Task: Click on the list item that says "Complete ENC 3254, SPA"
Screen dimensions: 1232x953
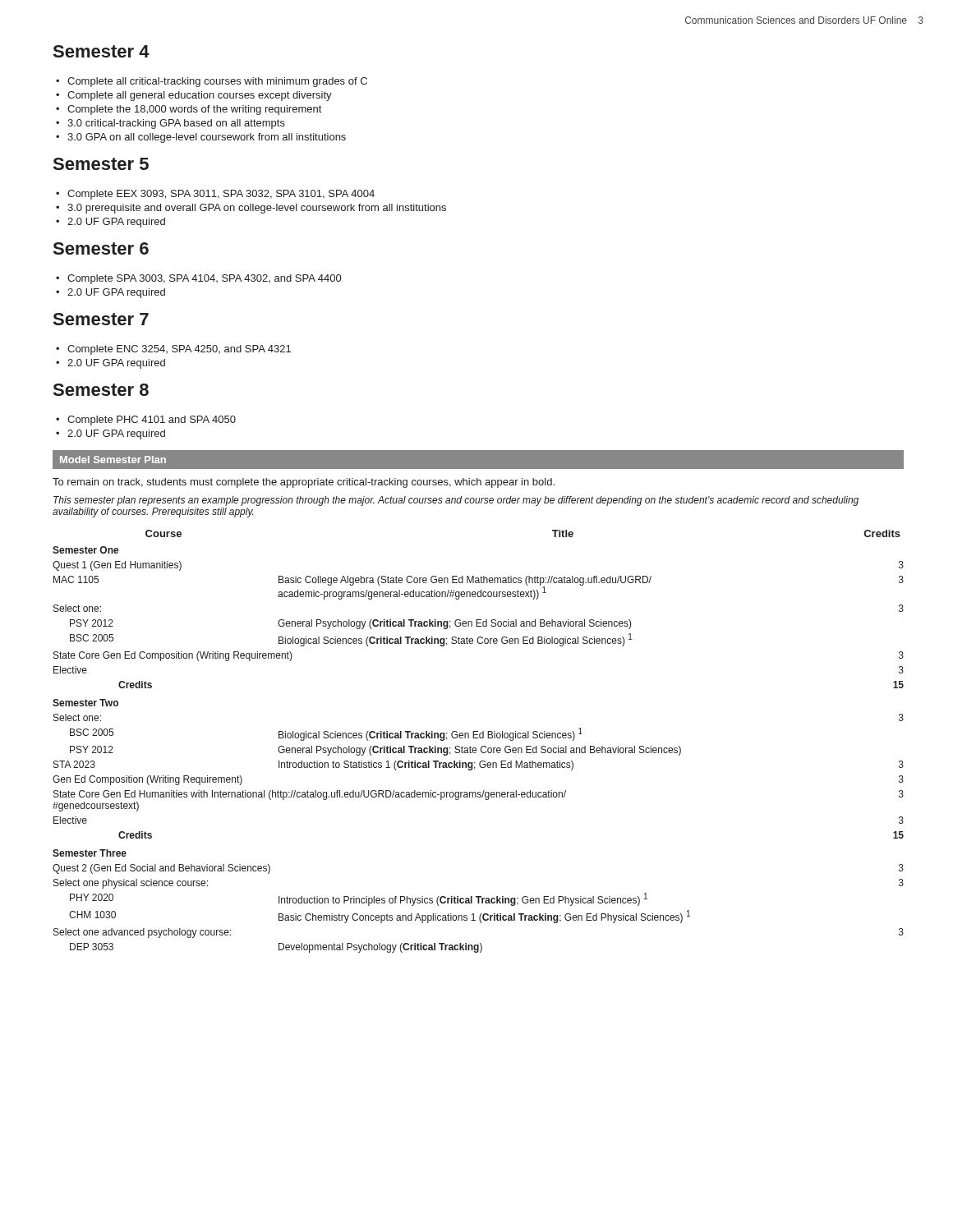Action: coord(179,349)
